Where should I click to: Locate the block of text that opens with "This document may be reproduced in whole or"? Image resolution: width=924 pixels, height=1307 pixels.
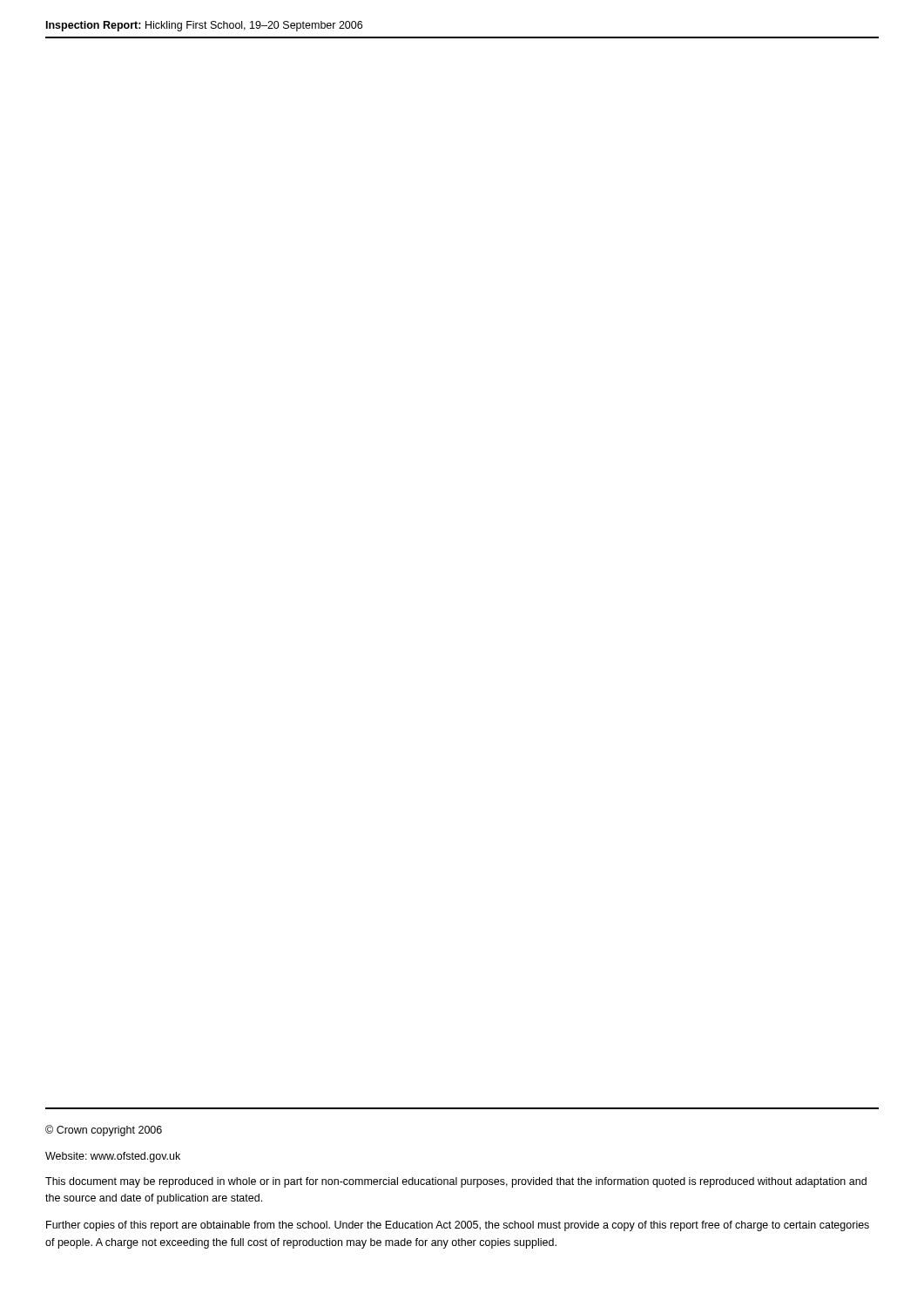coord(456,1190)
